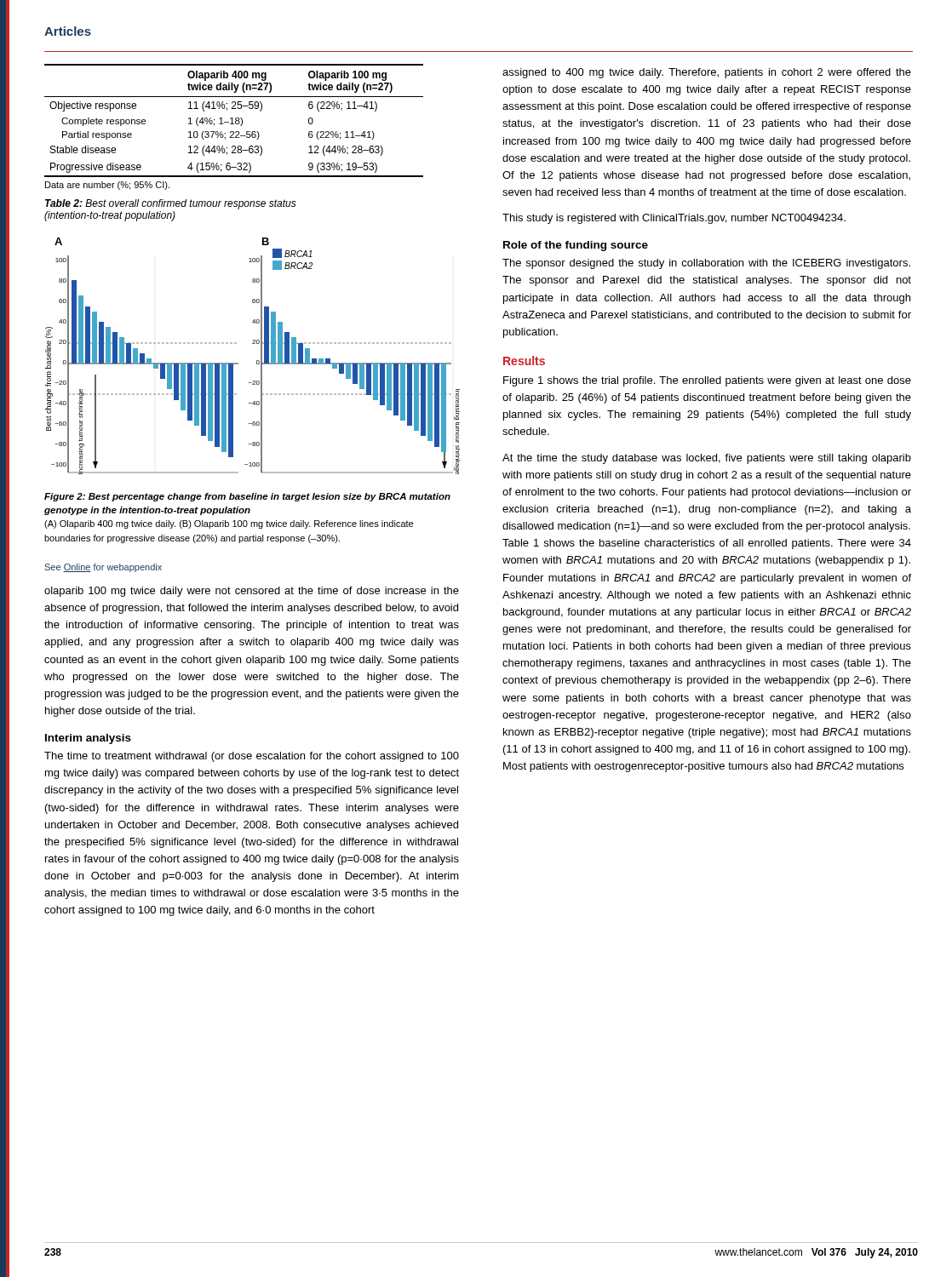Locate the region starting "At the time the study"
This screenshot has height=1277, width=952.
[707, 611]
